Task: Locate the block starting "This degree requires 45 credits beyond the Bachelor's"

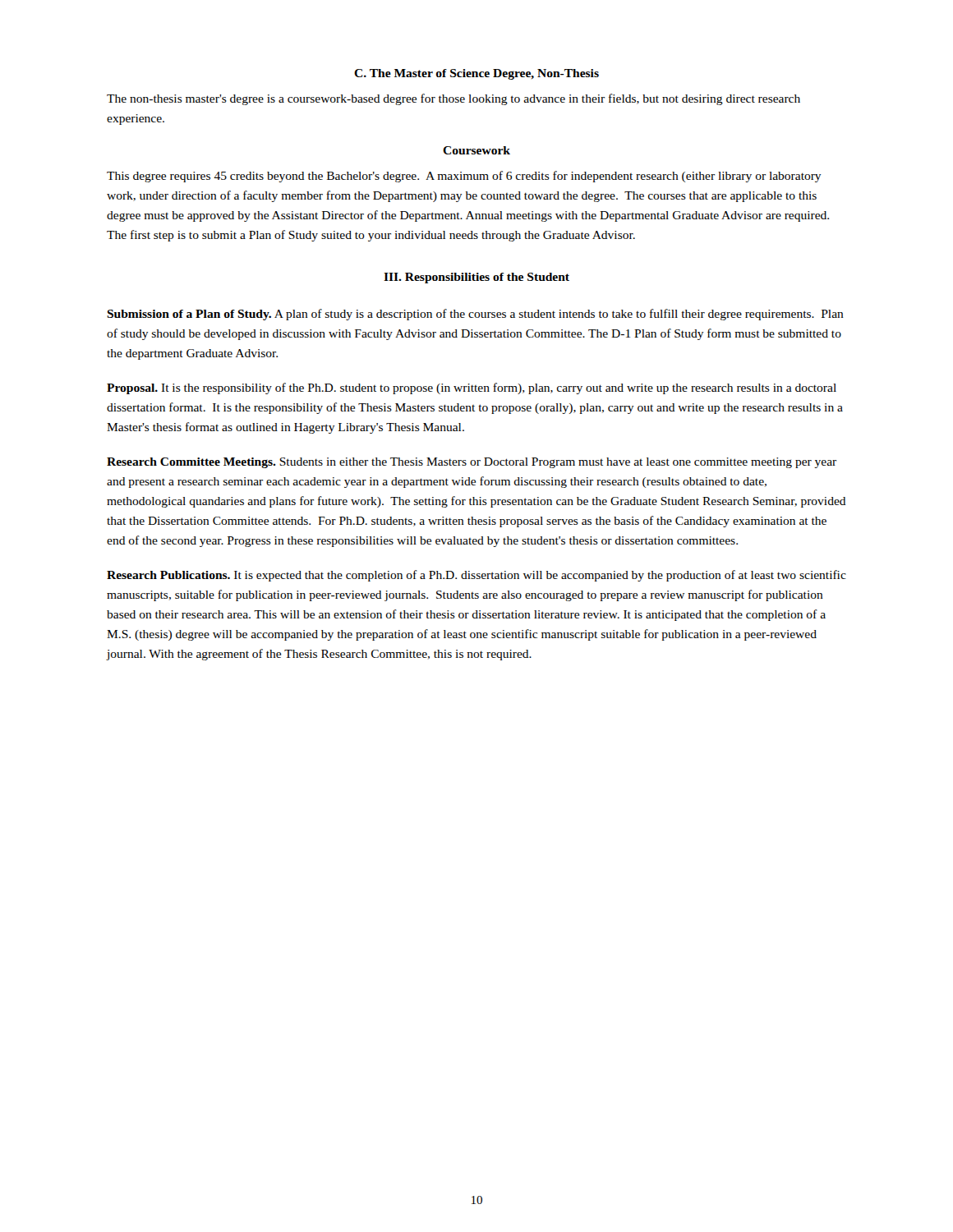Action: (x=470, y=205)
